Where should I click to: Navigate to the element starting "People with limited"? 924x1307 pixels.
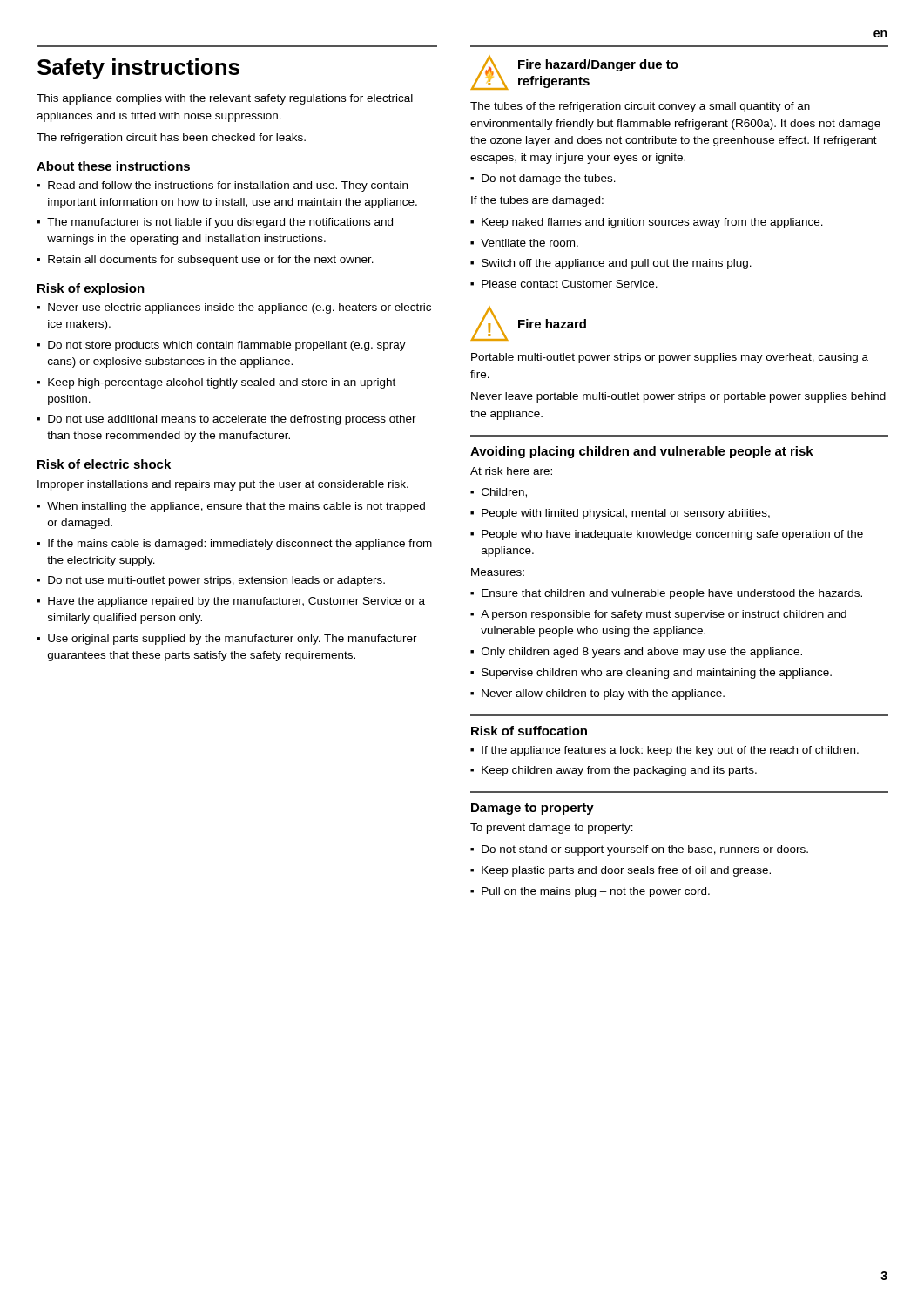[626, 513]
